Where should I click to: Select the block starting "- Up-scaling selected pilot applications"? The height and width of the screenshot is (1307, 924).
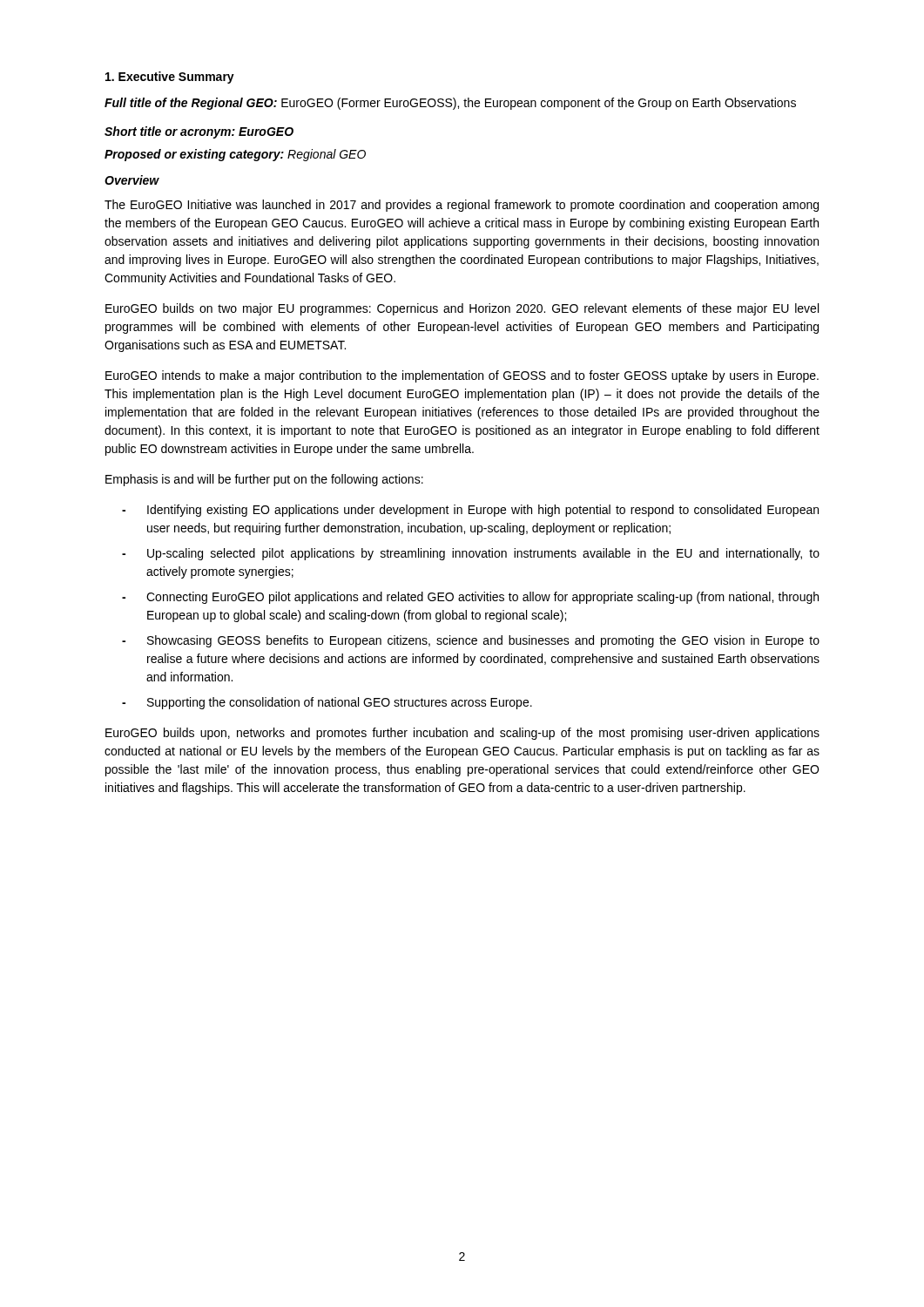471,563
